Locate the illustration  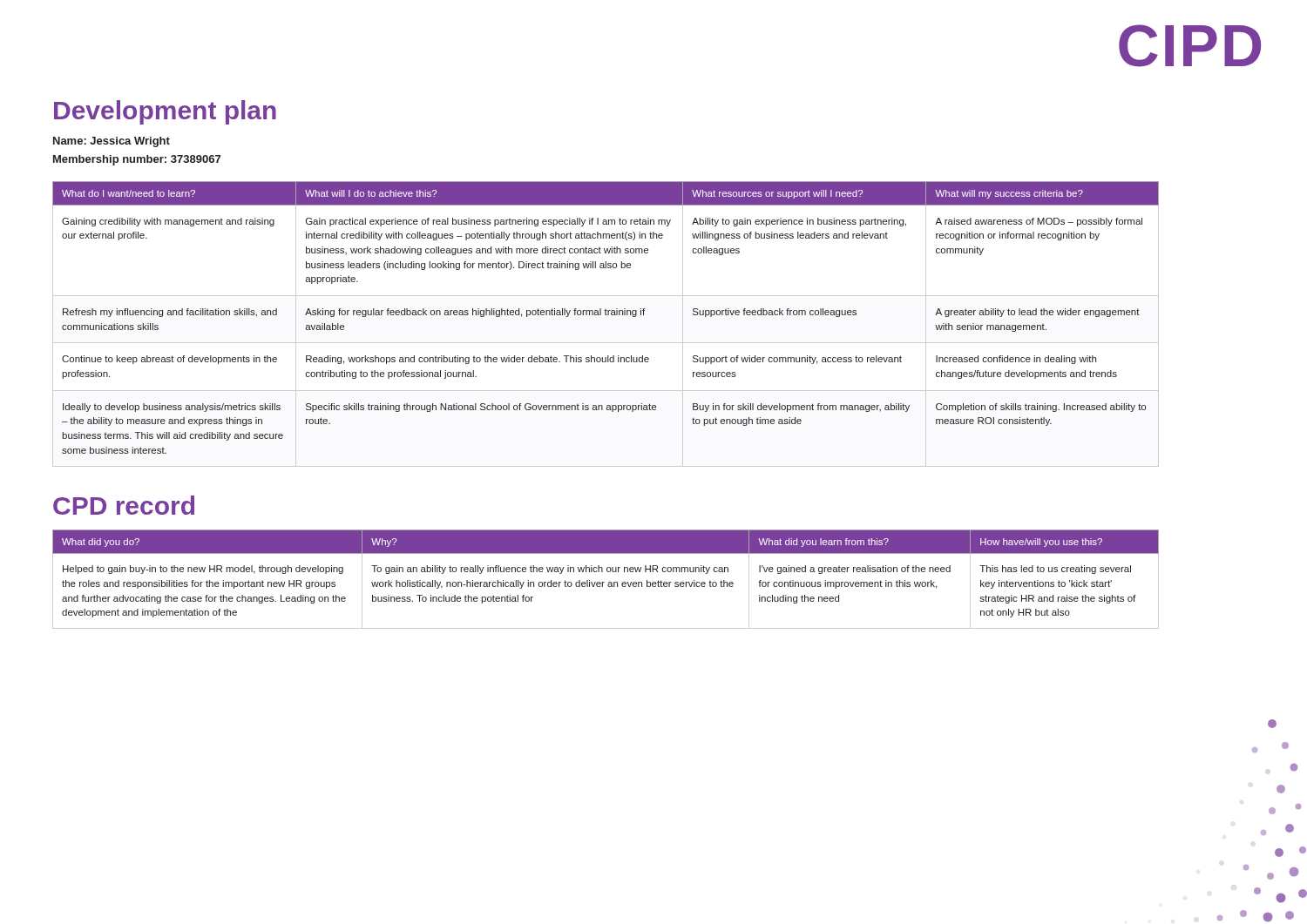pyautogui.click(x=1185, y=811)
